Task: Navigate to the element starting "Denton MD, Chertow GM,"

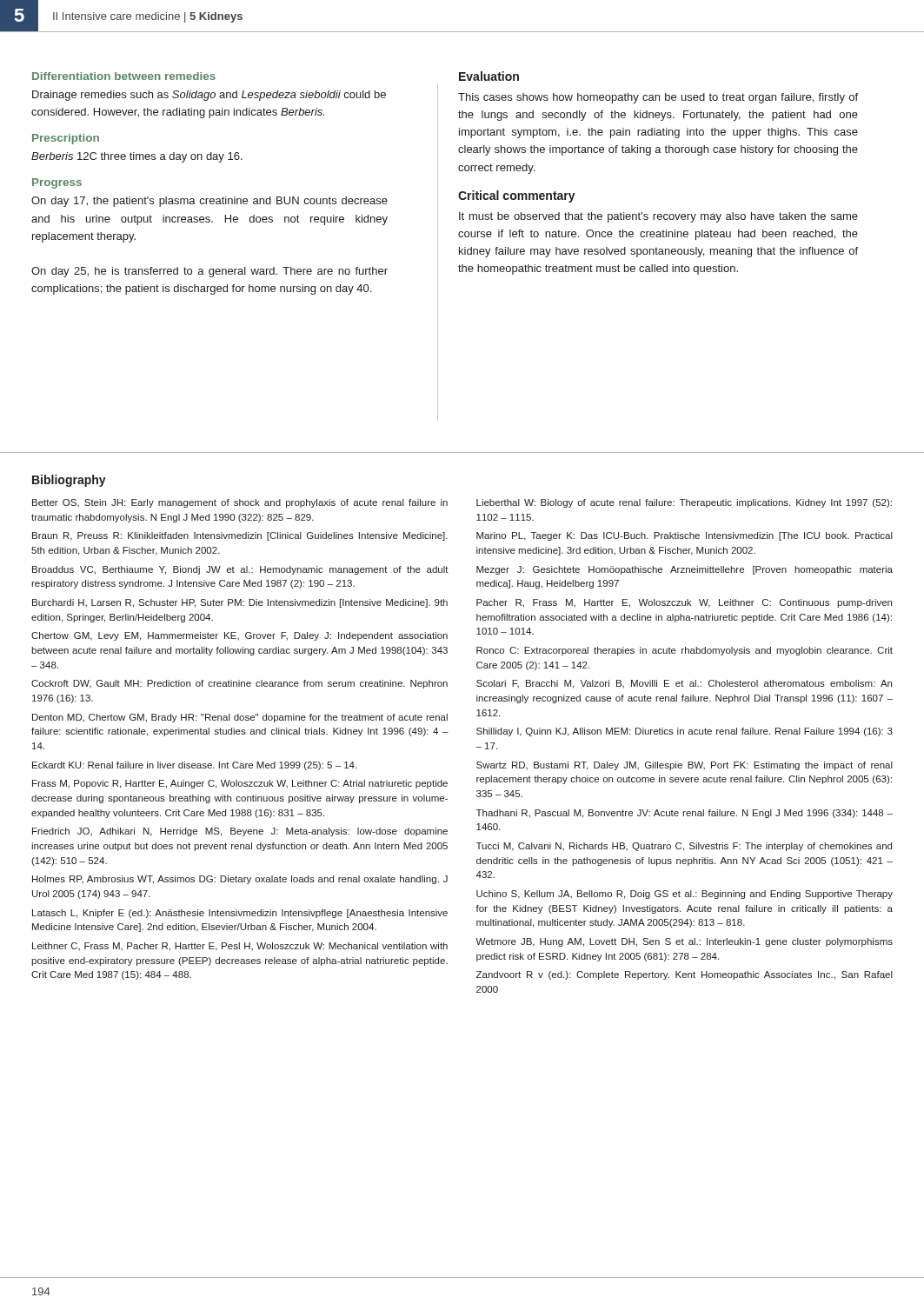Action: [240, 731]
